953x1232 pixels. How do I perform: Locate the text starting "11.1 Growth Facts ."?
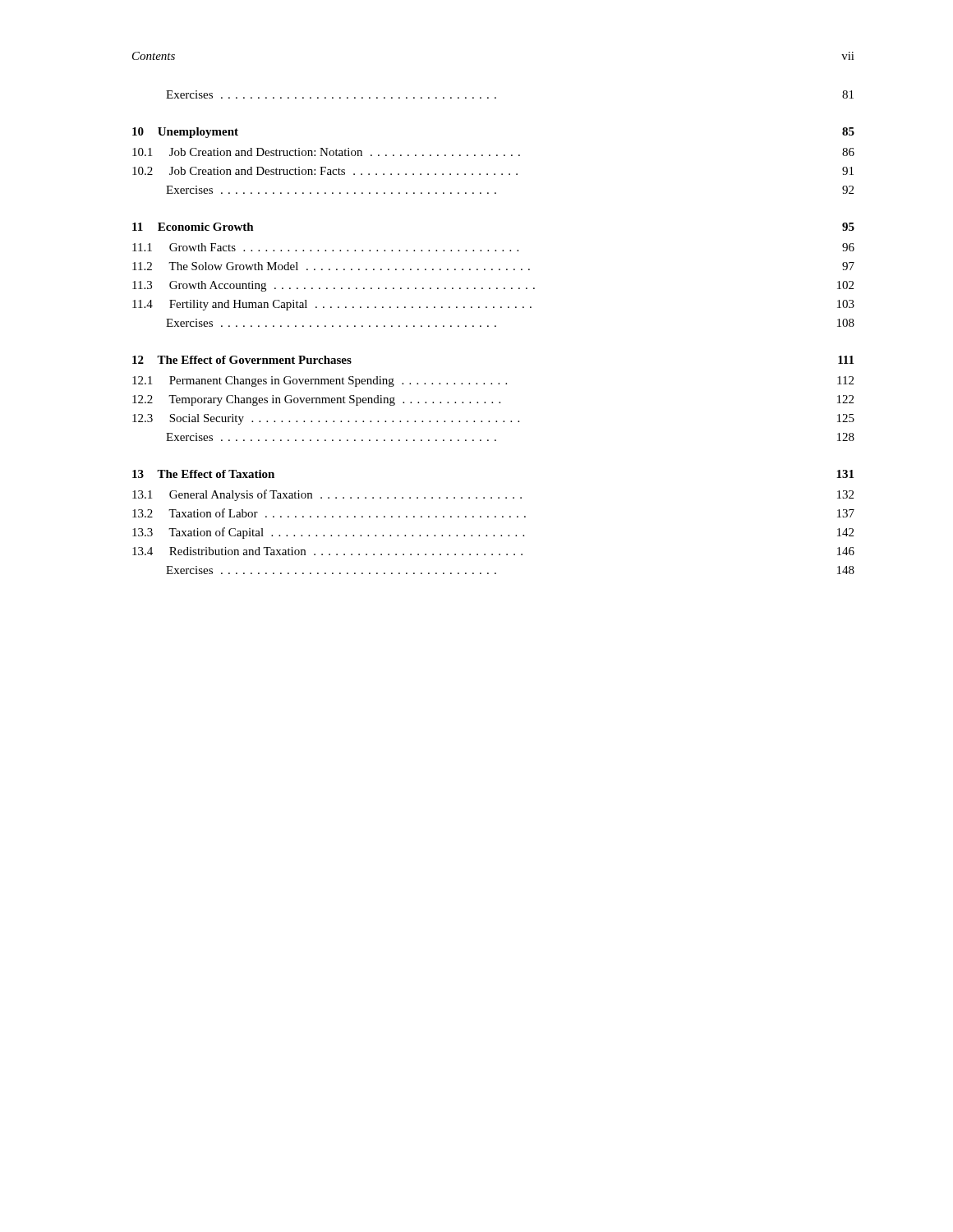point(493,248)
